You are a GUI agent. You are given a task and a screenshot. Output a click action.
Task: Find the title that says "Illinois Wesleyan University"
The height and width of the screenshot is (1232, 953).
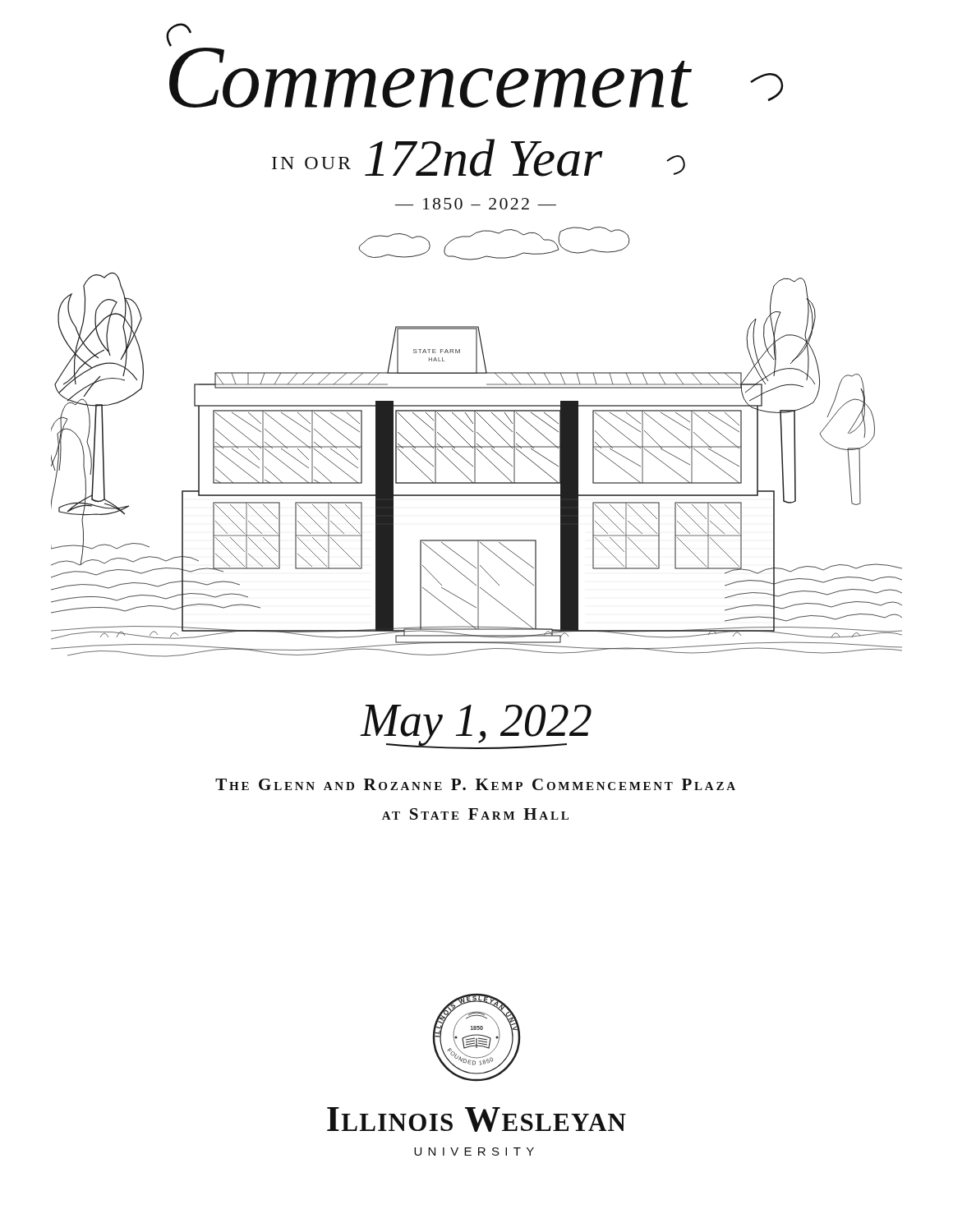476,1129
